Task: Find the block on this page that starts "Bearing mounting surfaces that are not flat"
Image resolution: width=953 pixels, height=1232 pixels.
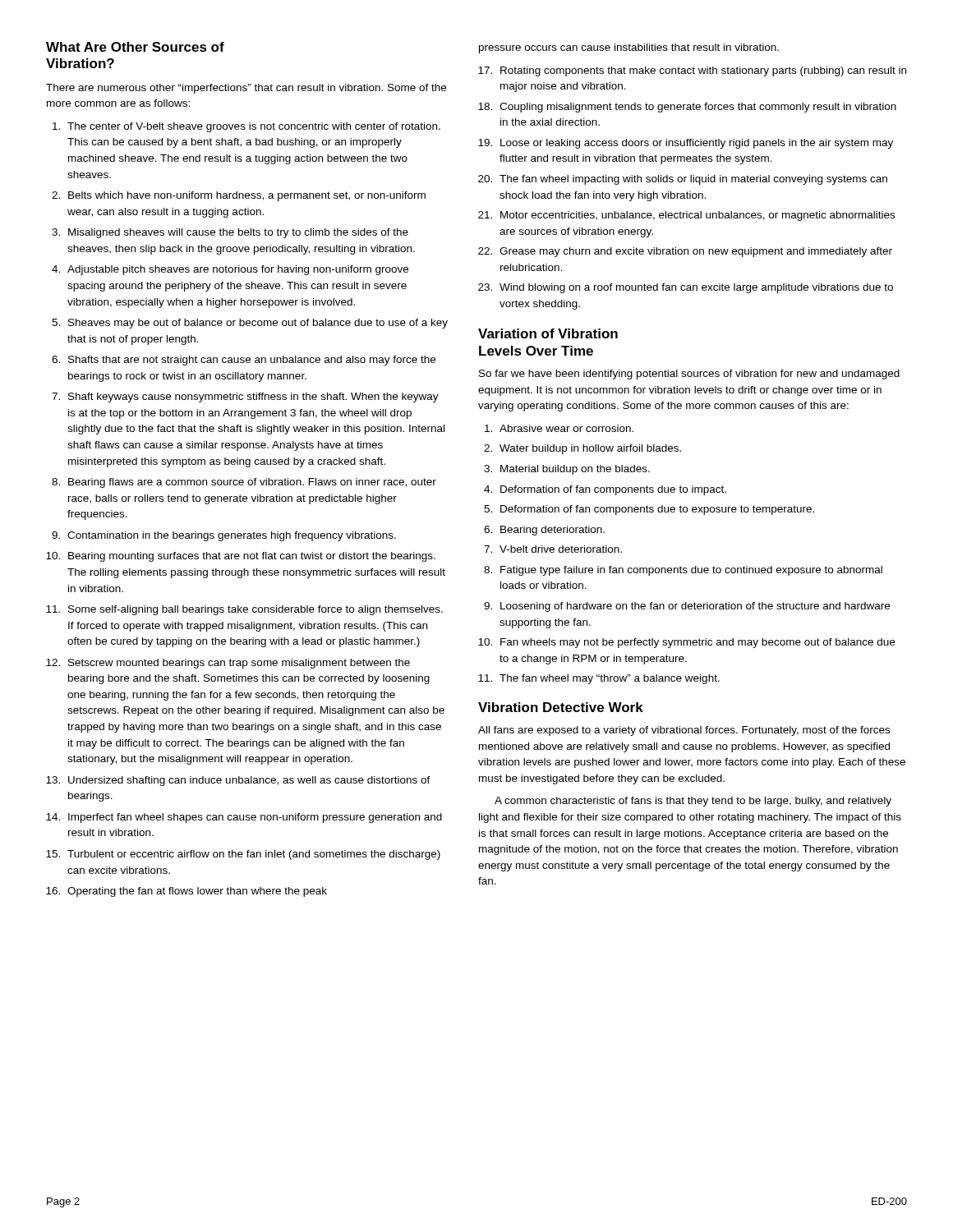Action: [x=256, y=572]
